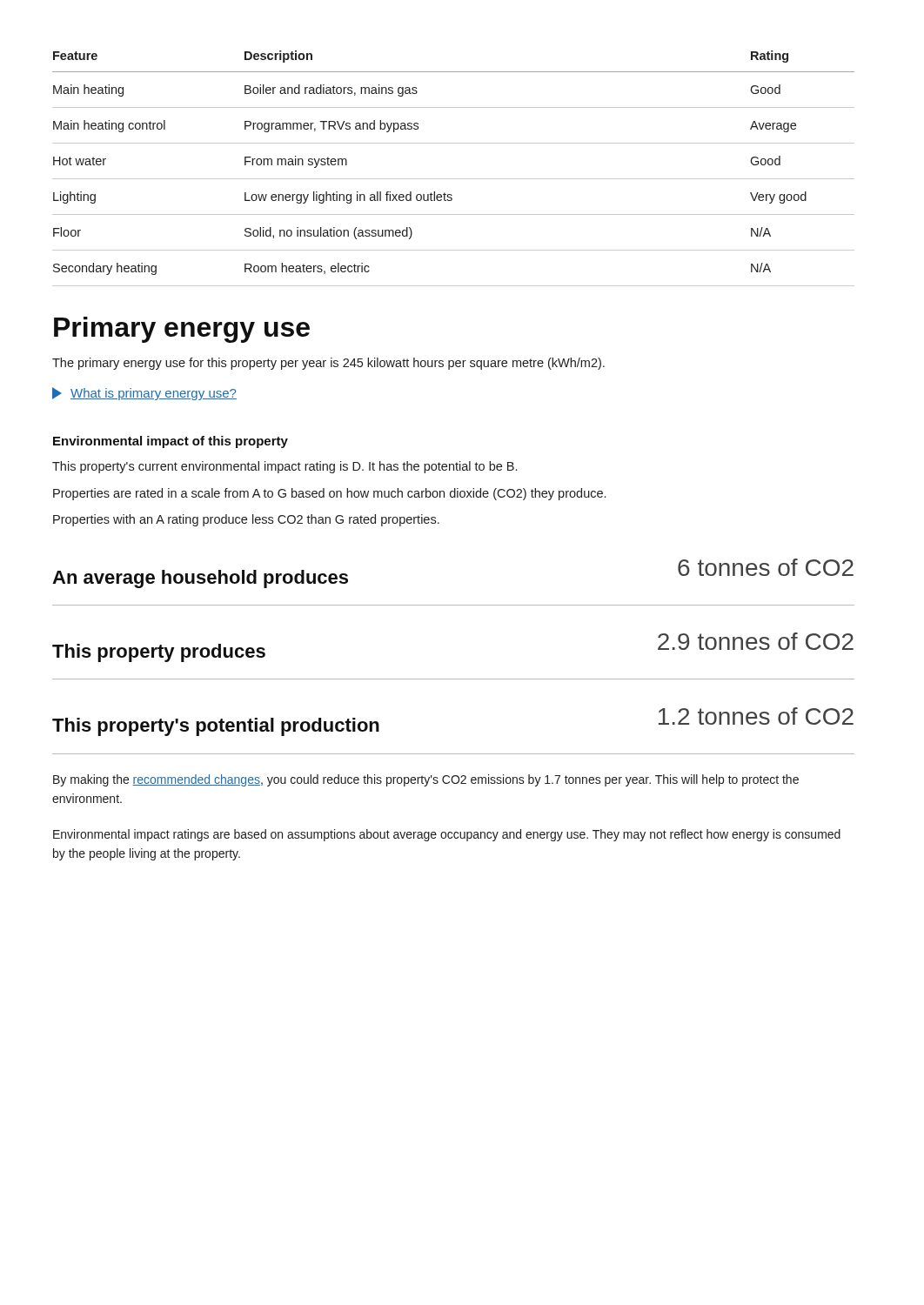Click on the block starting "An average household produces 6"
Viewport: 924px width, 1305px height.
tap(223, 574)
